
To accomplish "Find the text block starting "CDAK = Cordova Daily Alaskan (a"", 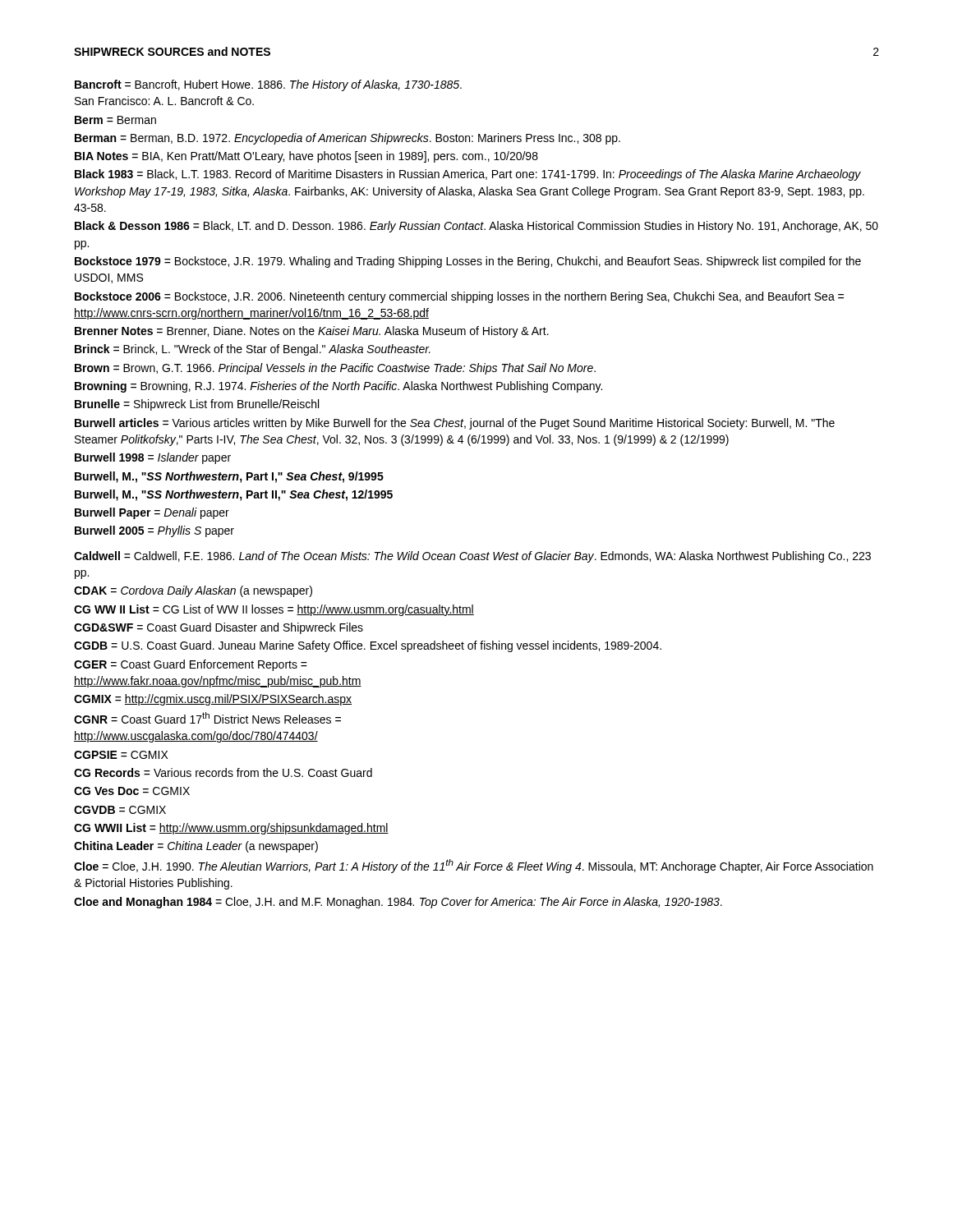I will tap(193, 591).
